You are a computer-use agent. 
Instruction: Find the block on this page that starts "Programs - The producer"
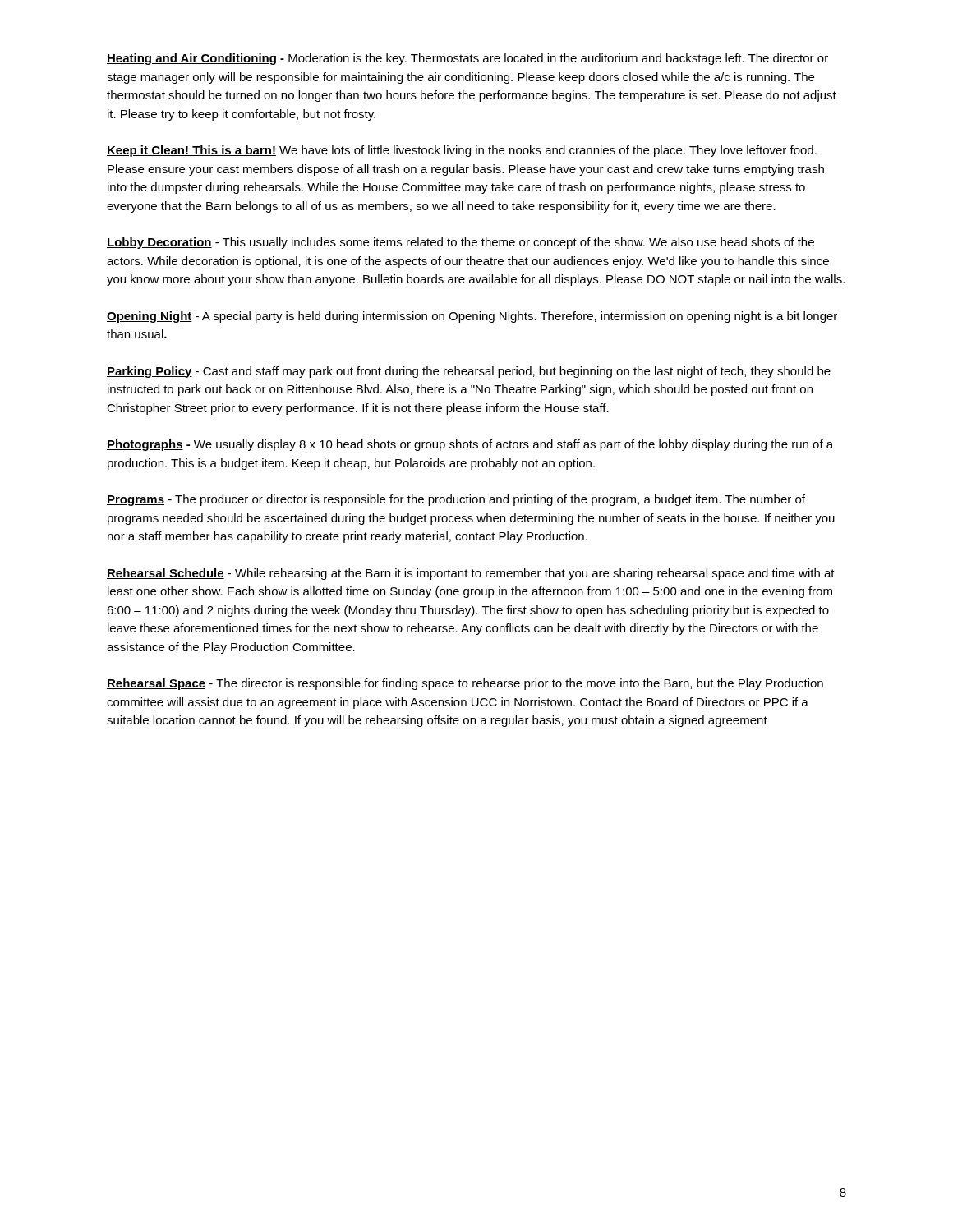click(x=471, y=517)
